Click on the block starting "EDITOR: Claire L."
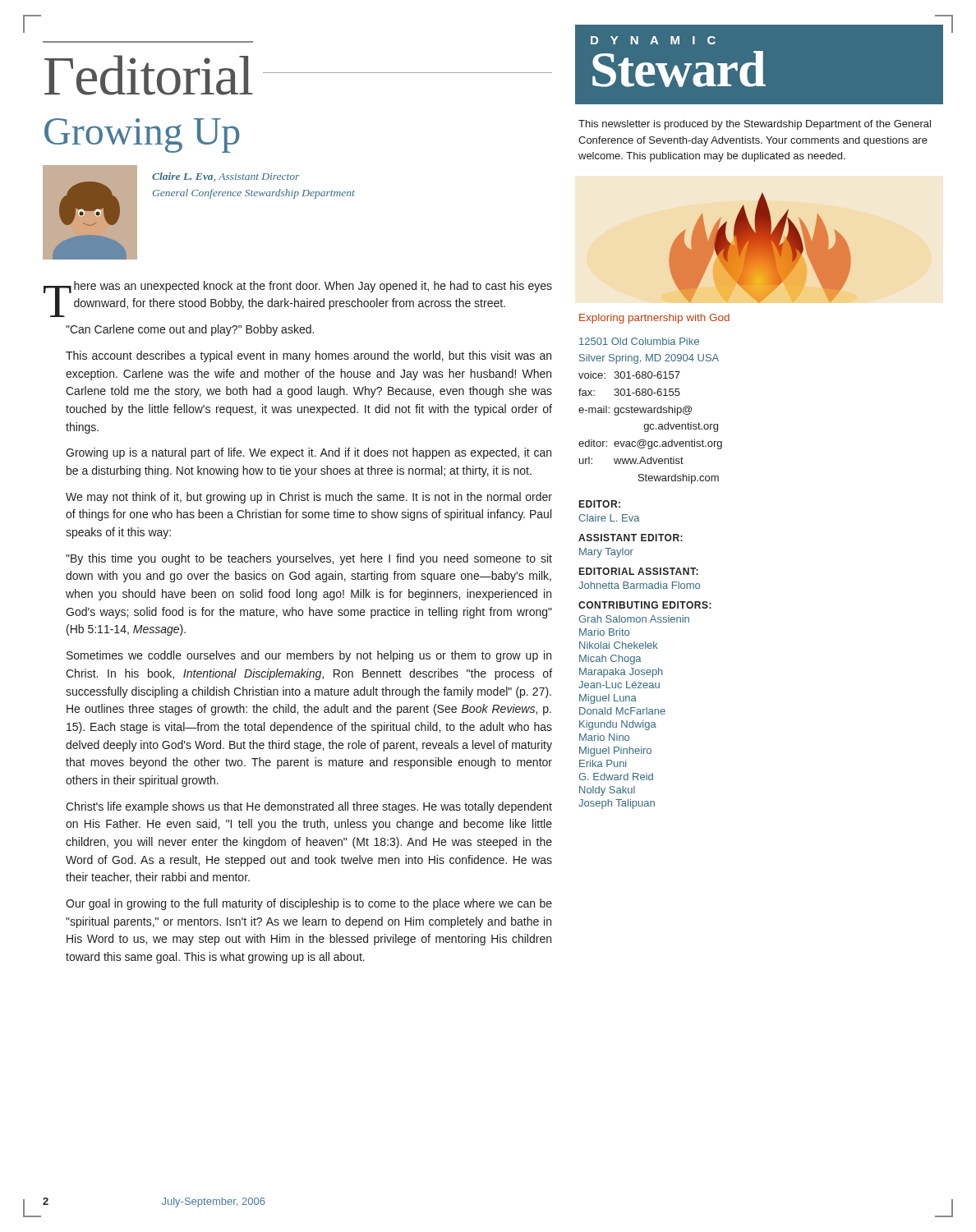The width and height of the screenshot is (976, 1232). 600,504
